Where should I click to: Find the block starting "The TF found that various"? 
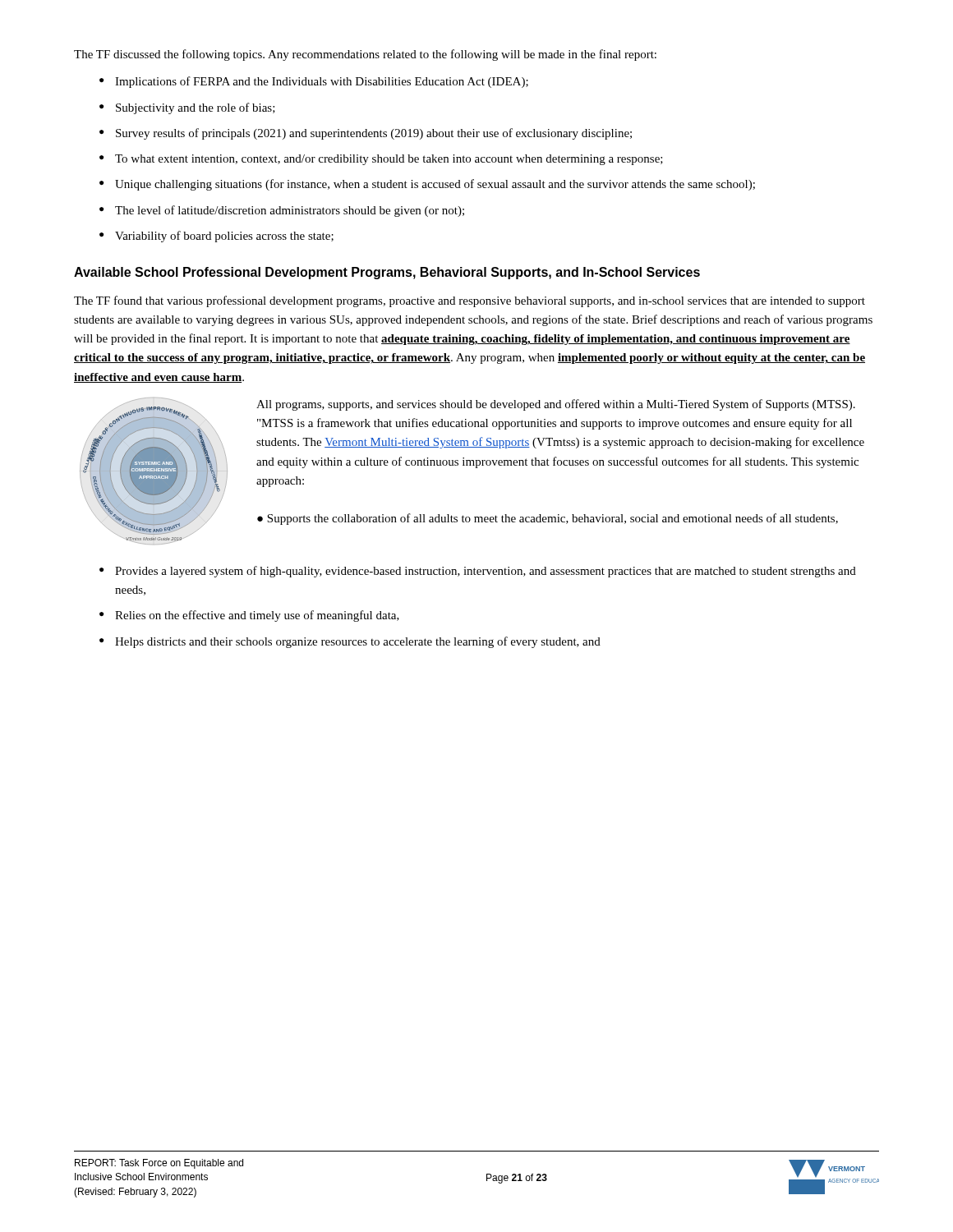pos(473,338)
